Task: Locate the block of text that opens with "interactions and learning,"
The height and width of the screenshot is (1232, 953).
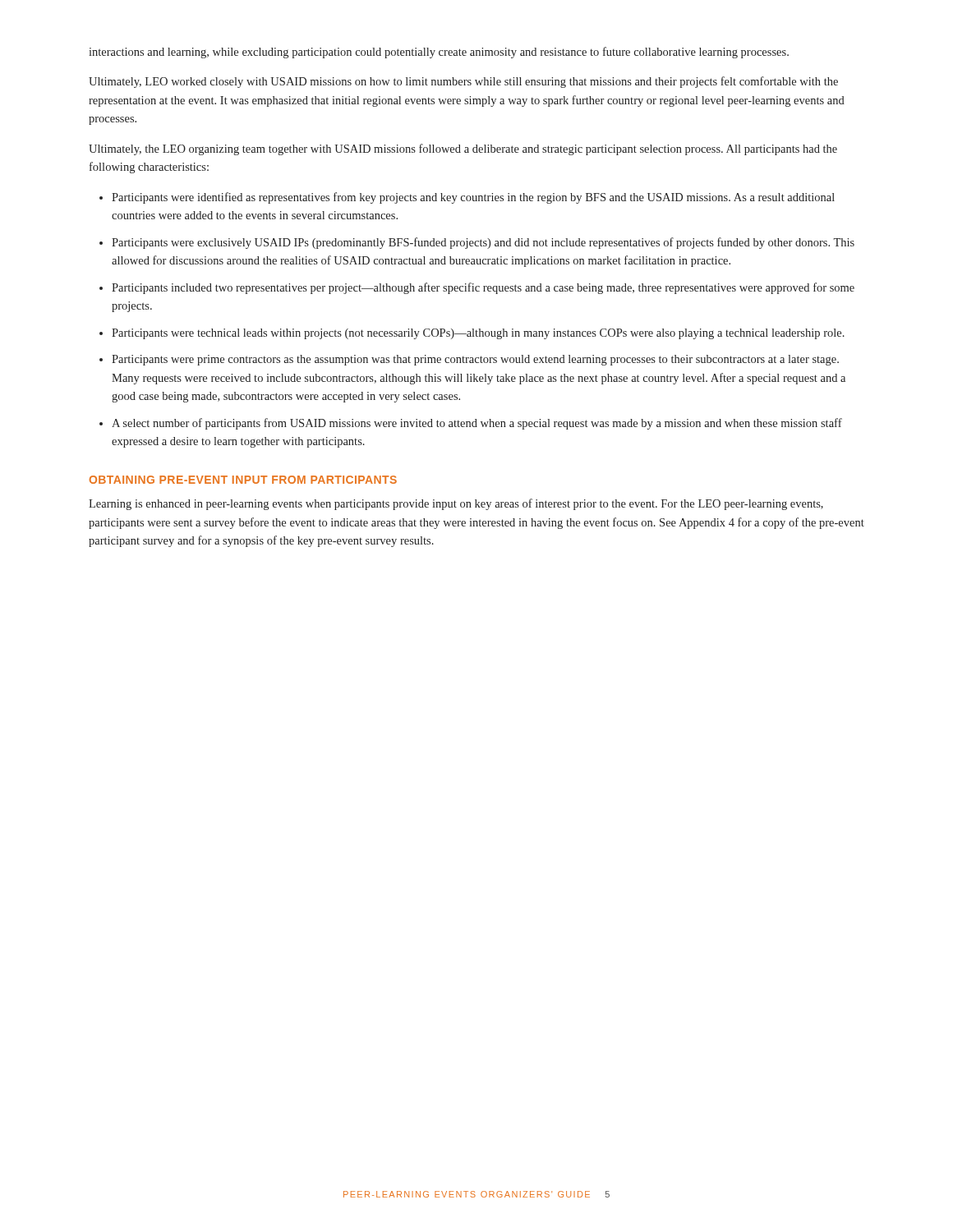Action: click(x=439, y=52)
